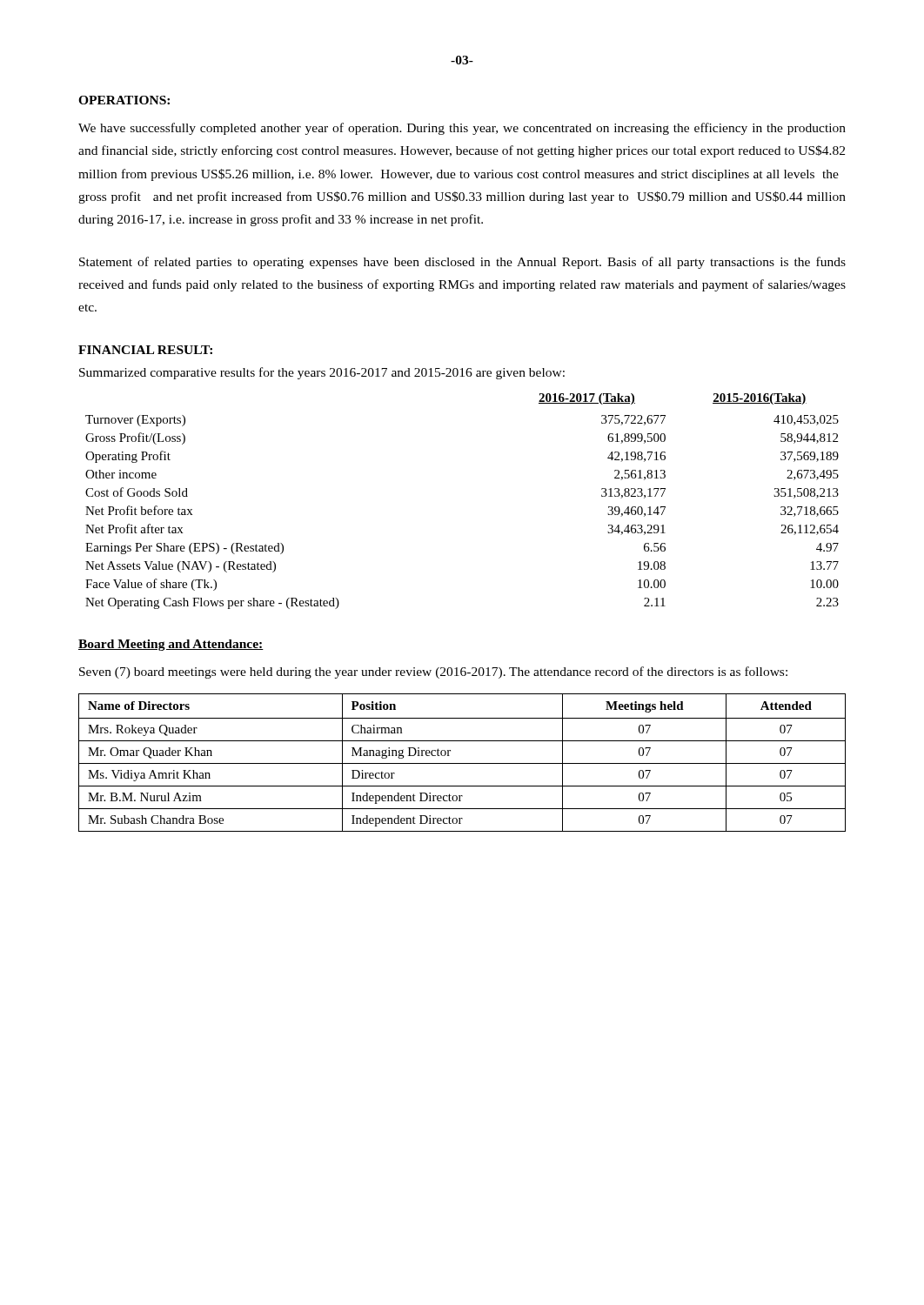Find the block starting "Summarized comparative results for the years 2016-2017"
The width and height of the screenshot is (924, 1305).
322,372
